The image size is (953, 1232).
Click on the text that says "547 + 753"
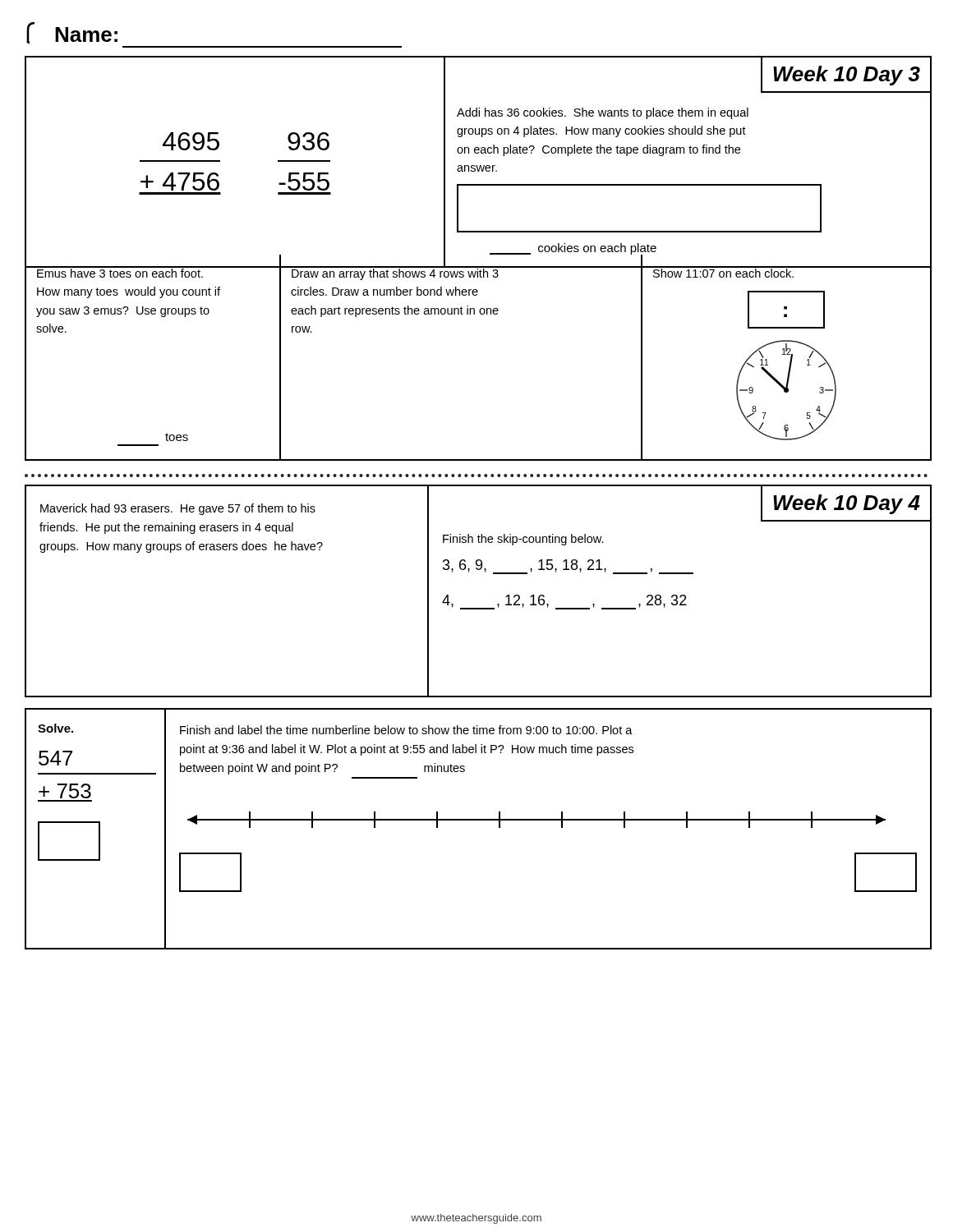coord(97,775)
